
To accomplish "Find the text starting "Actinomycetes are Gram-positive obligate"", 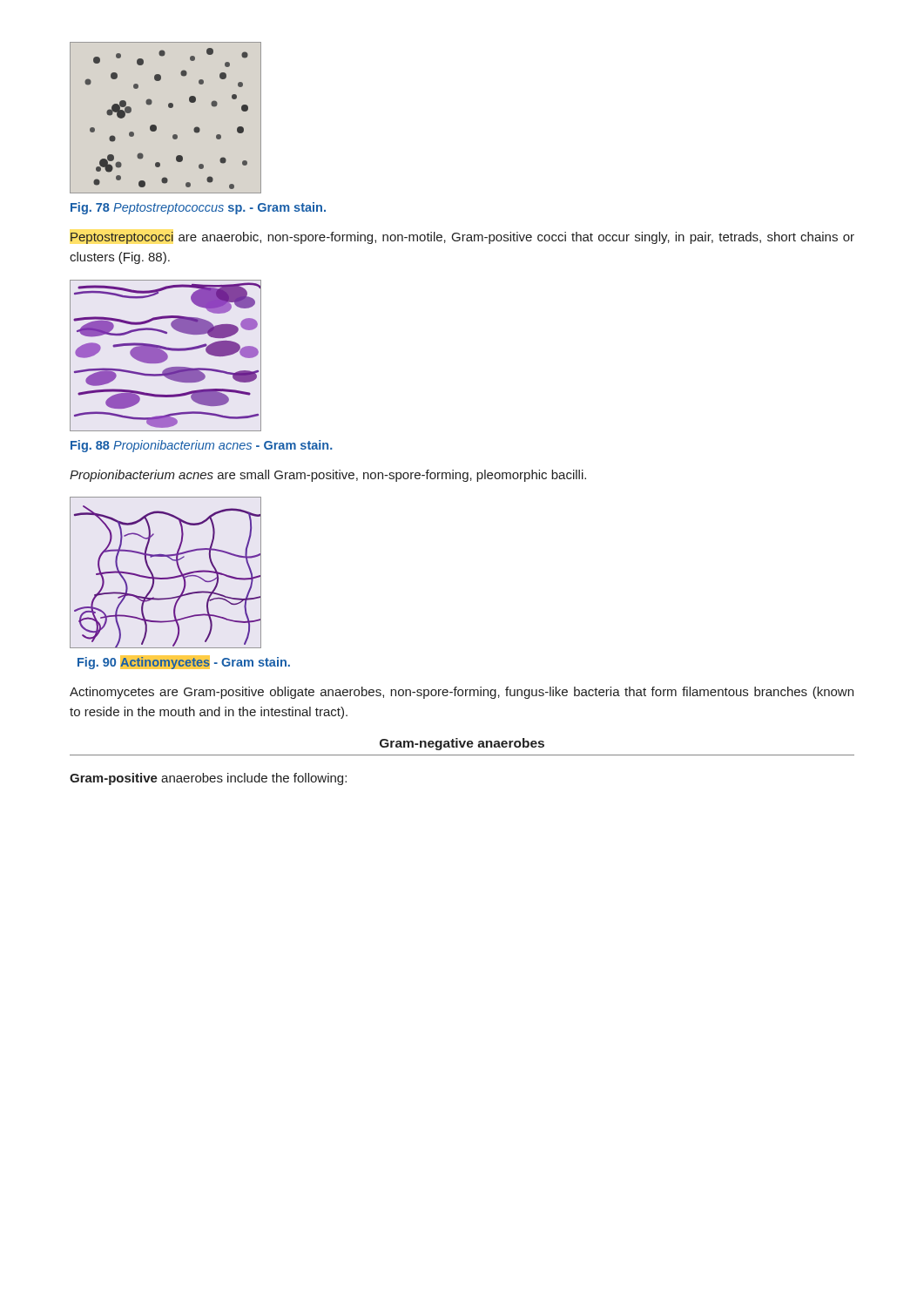I will [462, 701].
